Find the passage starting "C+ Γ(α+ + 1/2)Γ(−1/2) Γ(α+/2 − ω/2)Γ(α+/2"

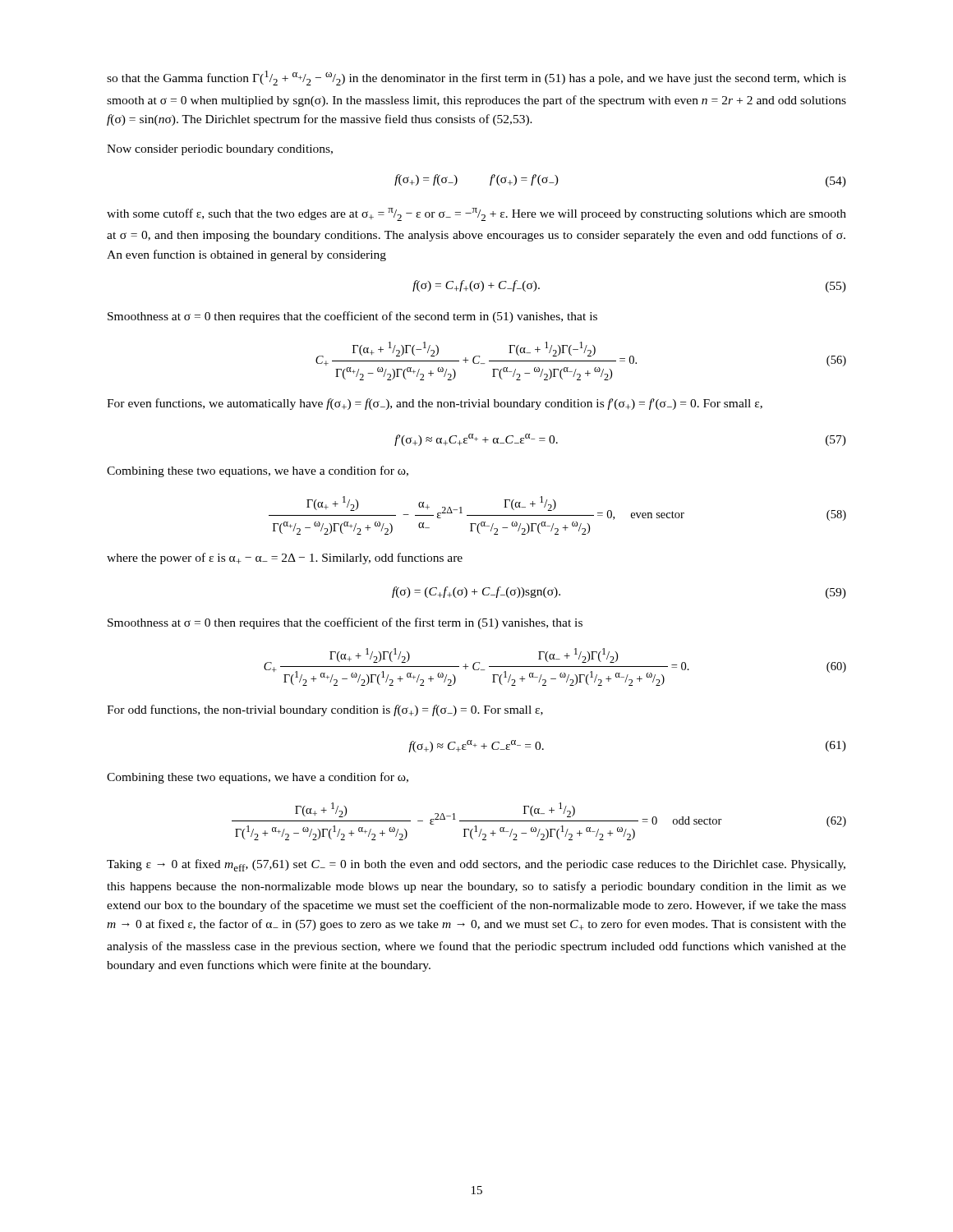[581, 361]
